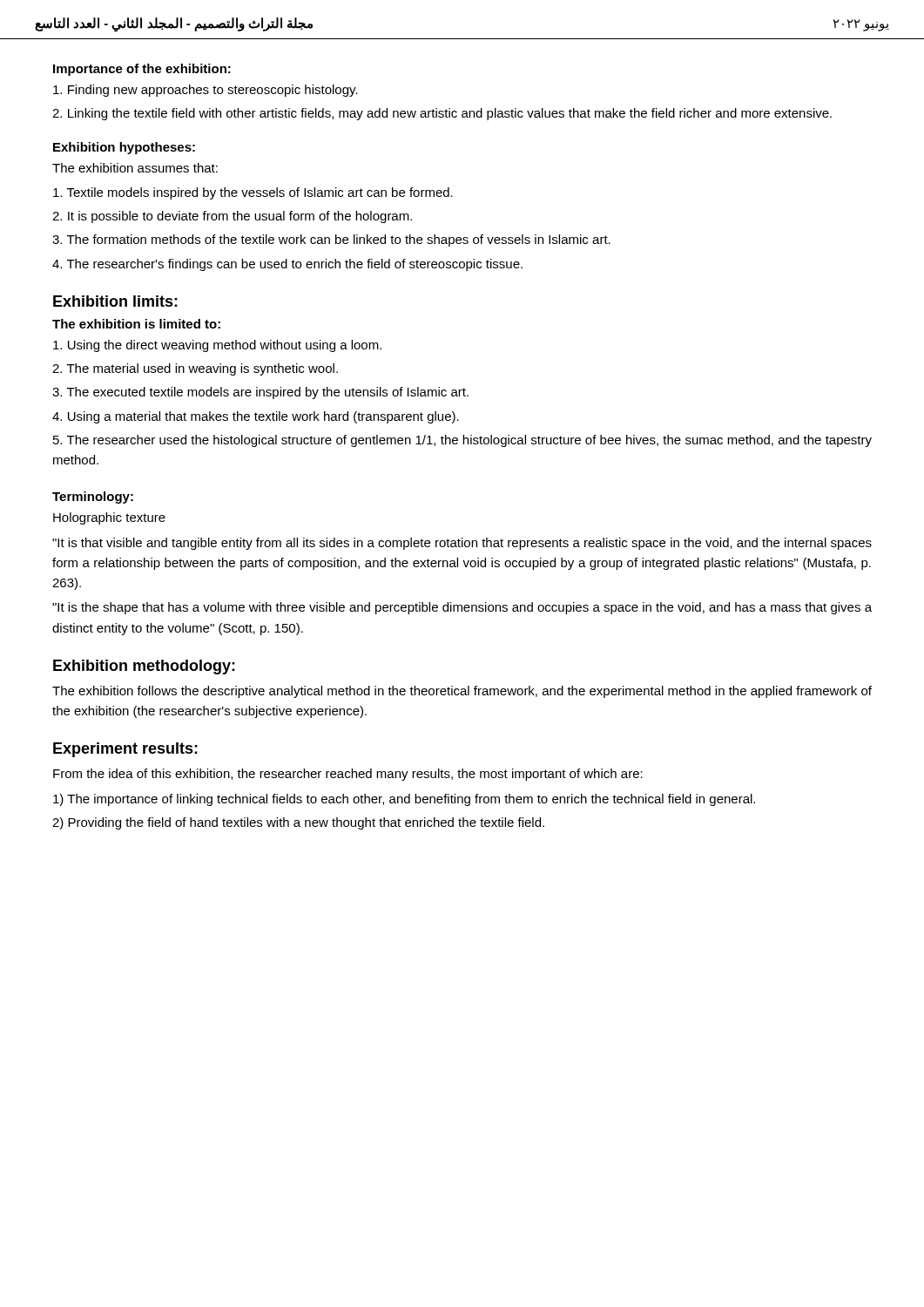924x1307 pixels.
Task: Select the passage starting "Exhibition methodology:"
Action: (144, 665)
